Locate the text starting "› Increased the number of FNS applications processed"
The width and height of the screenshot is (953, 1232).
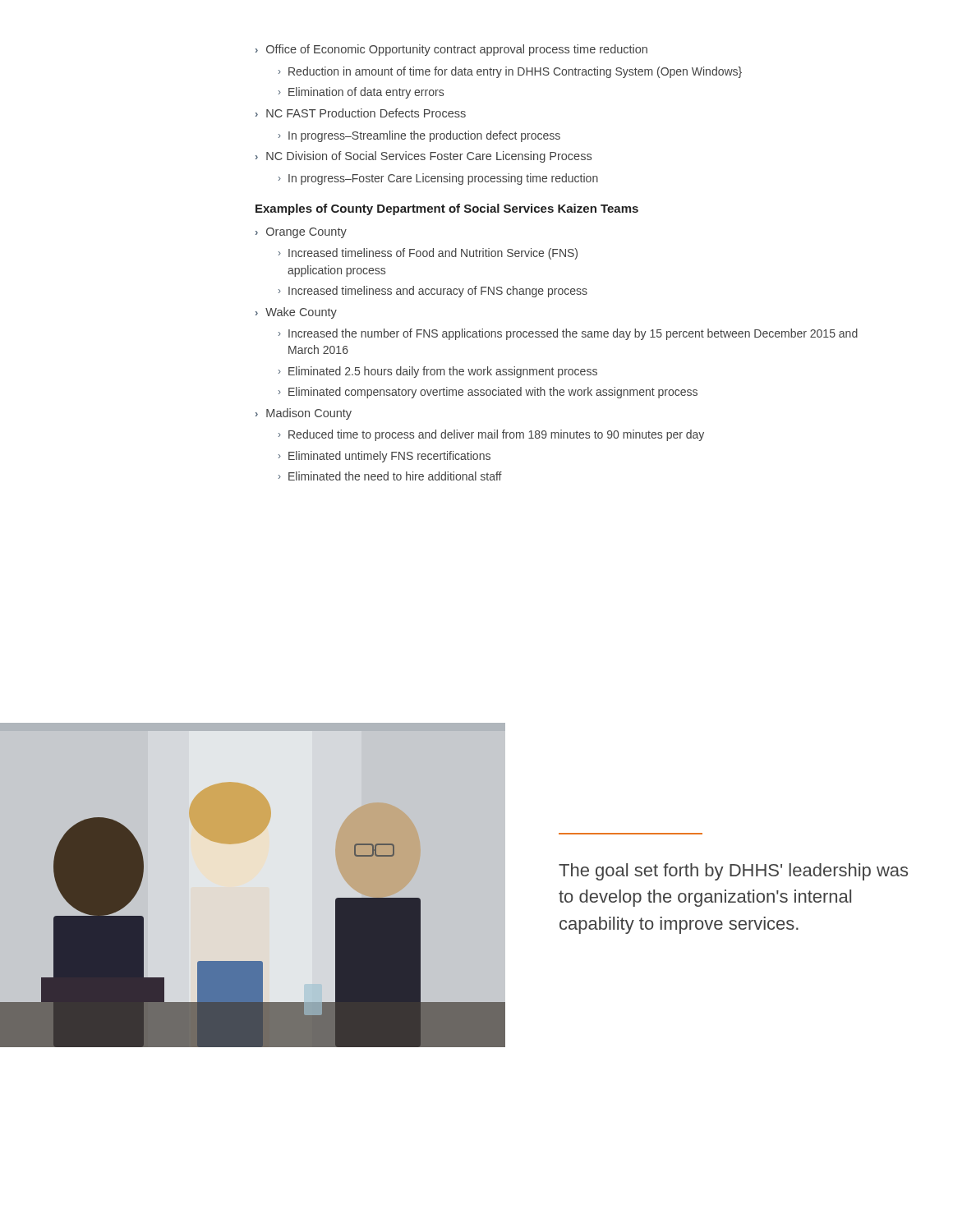[x=582, y=342]
